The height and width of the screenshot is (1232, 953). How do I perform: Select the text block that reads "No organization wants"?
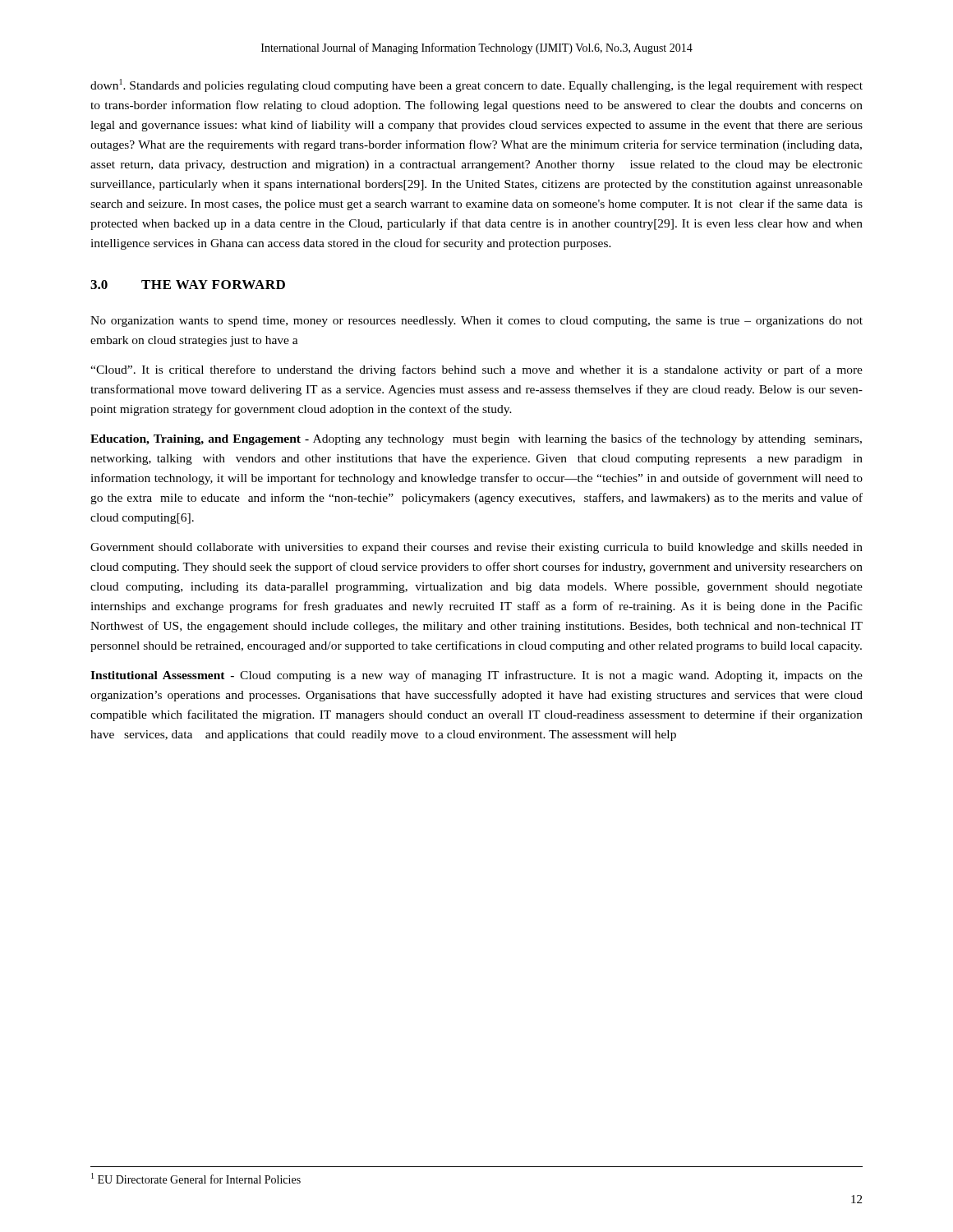tap(476, 330)
